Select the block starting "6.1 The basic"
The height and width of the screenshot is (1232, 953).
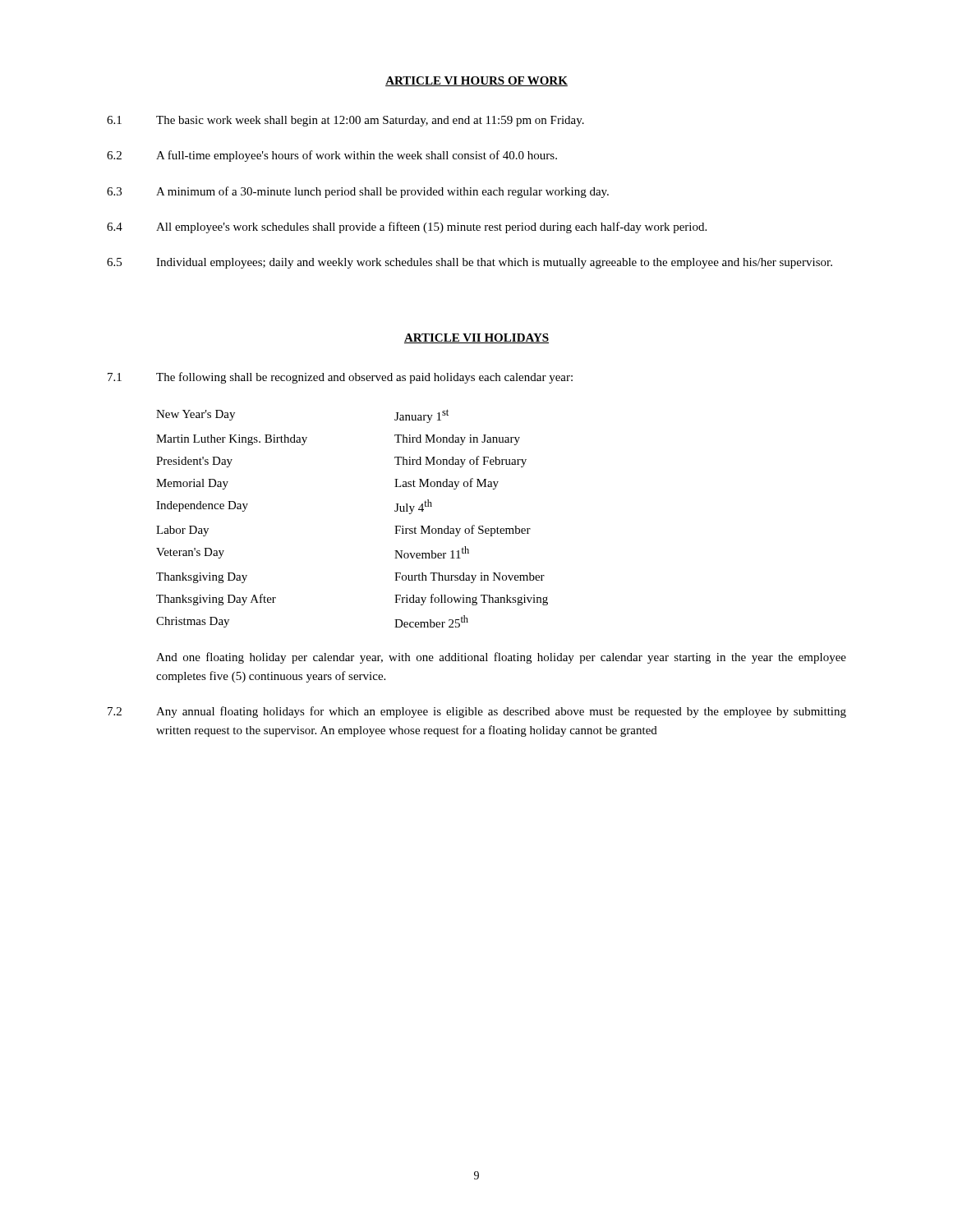476,120
